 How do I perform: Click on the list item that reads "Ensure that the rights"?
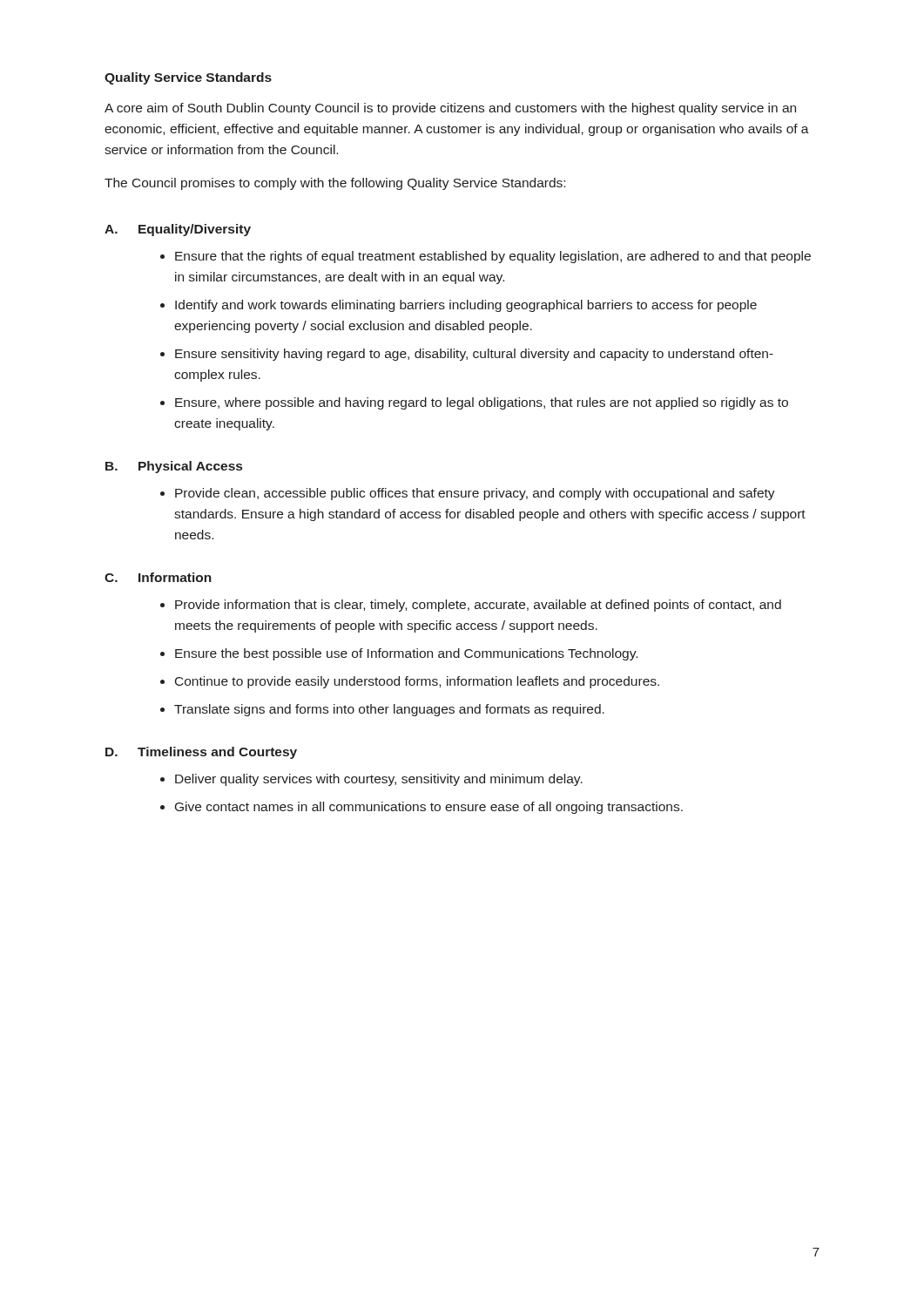493,266
